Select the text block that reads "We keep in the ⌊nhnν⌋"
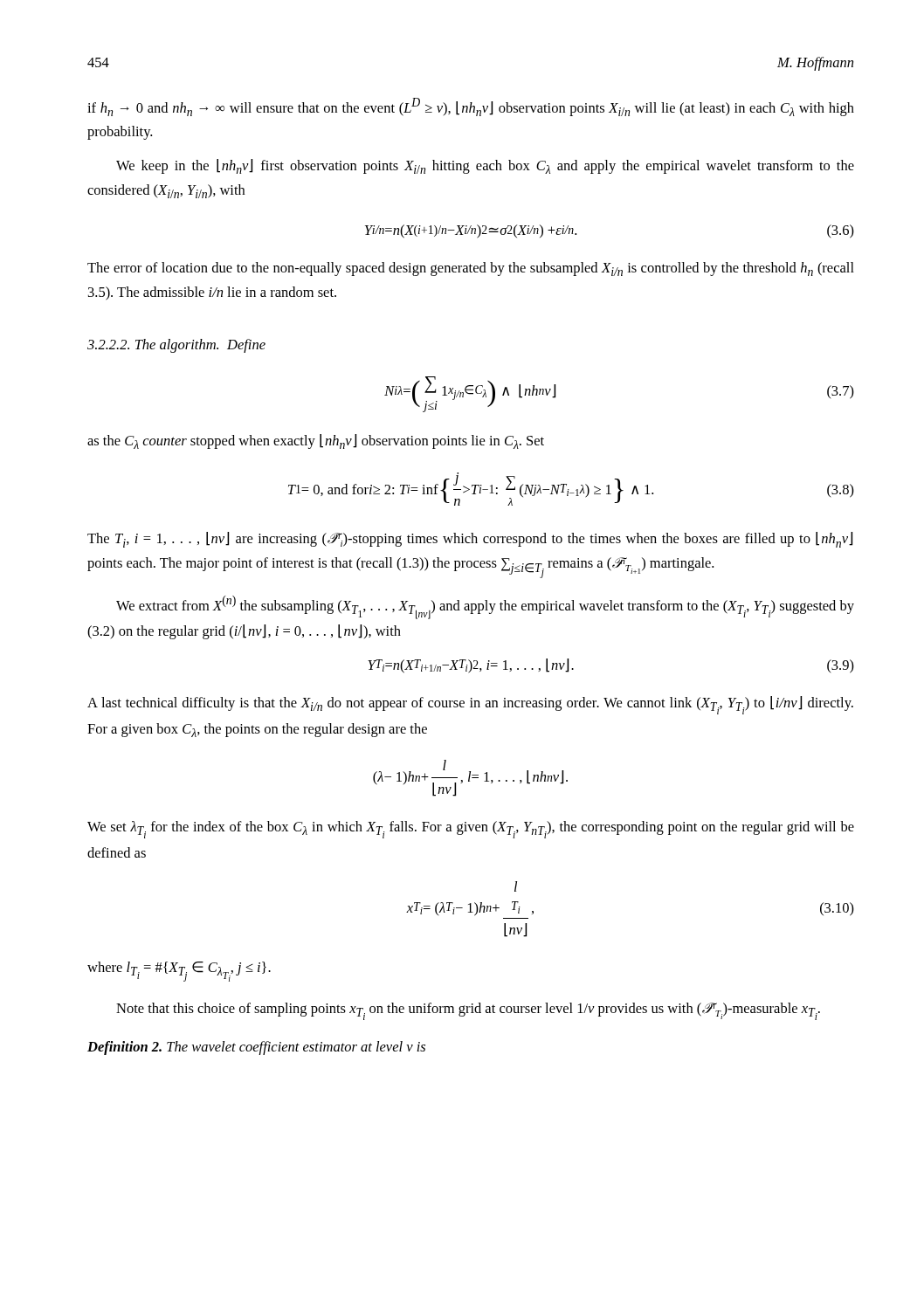 tap(471, 179)
